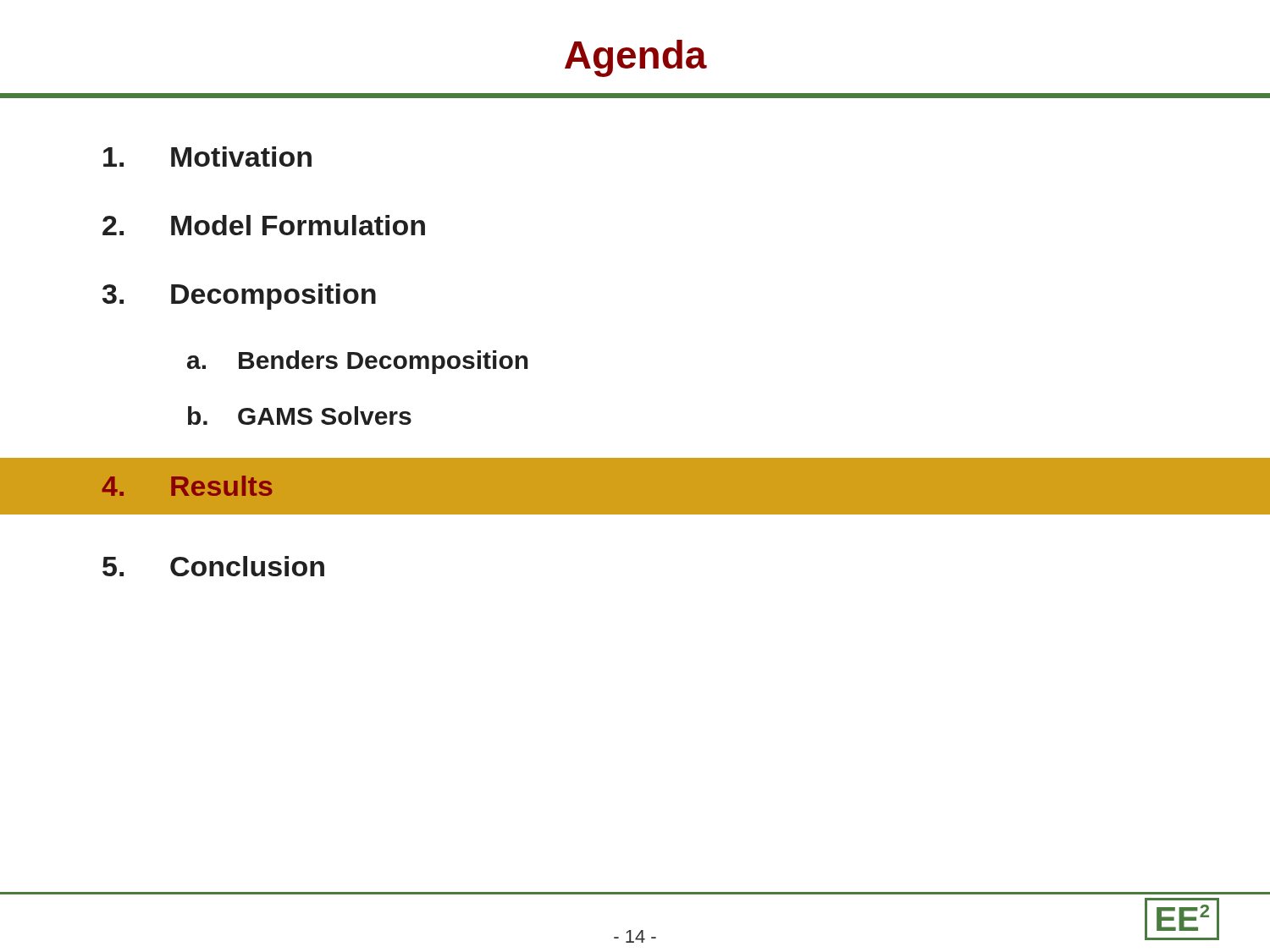Screen dimensions: 952x1270
Task: Click where it says "a.Benders Decomposition"
Action: click(x=358, y=361)
